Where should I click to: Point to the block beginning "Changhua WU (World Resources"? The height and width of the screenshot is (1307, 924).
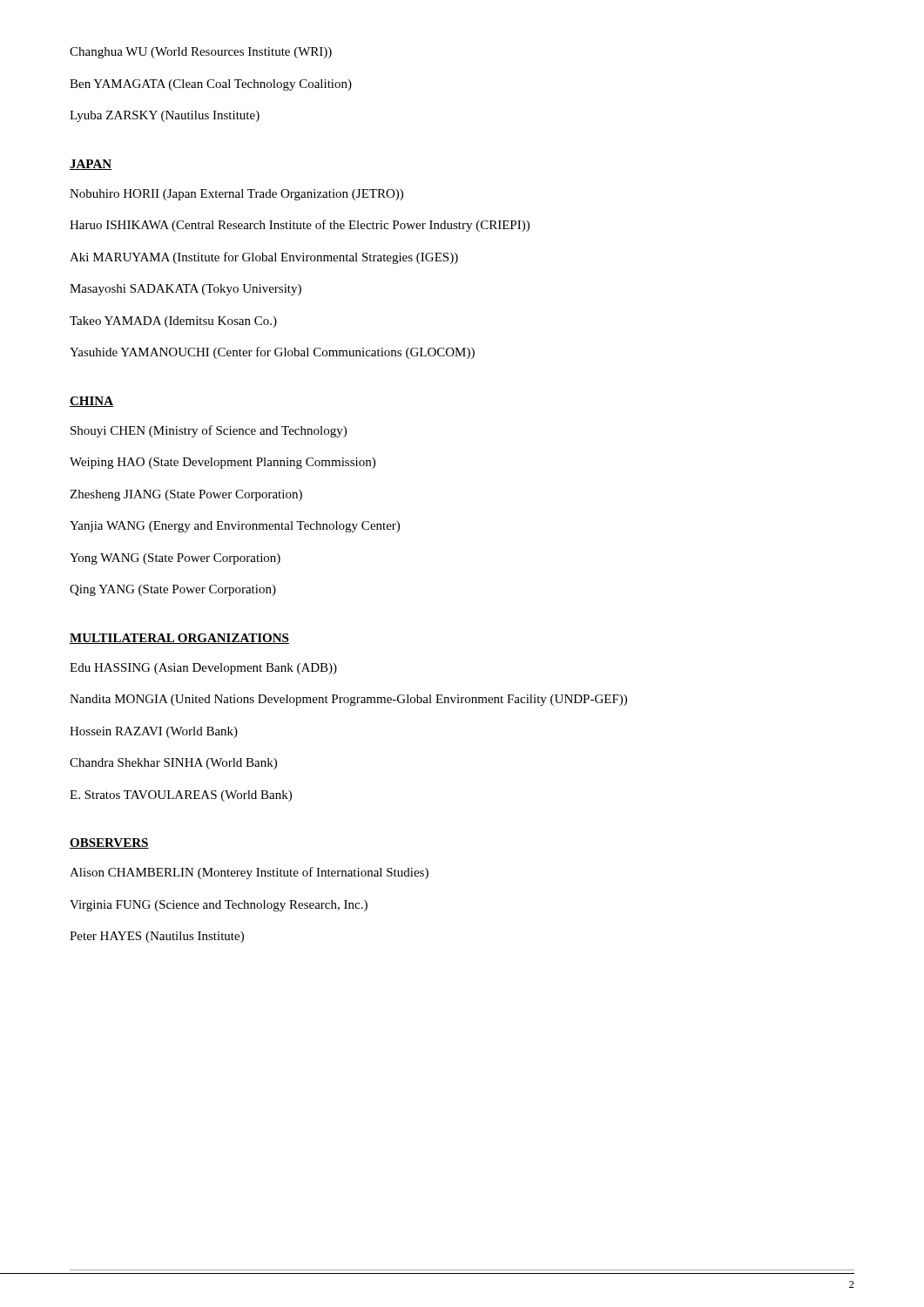point(201,51)
